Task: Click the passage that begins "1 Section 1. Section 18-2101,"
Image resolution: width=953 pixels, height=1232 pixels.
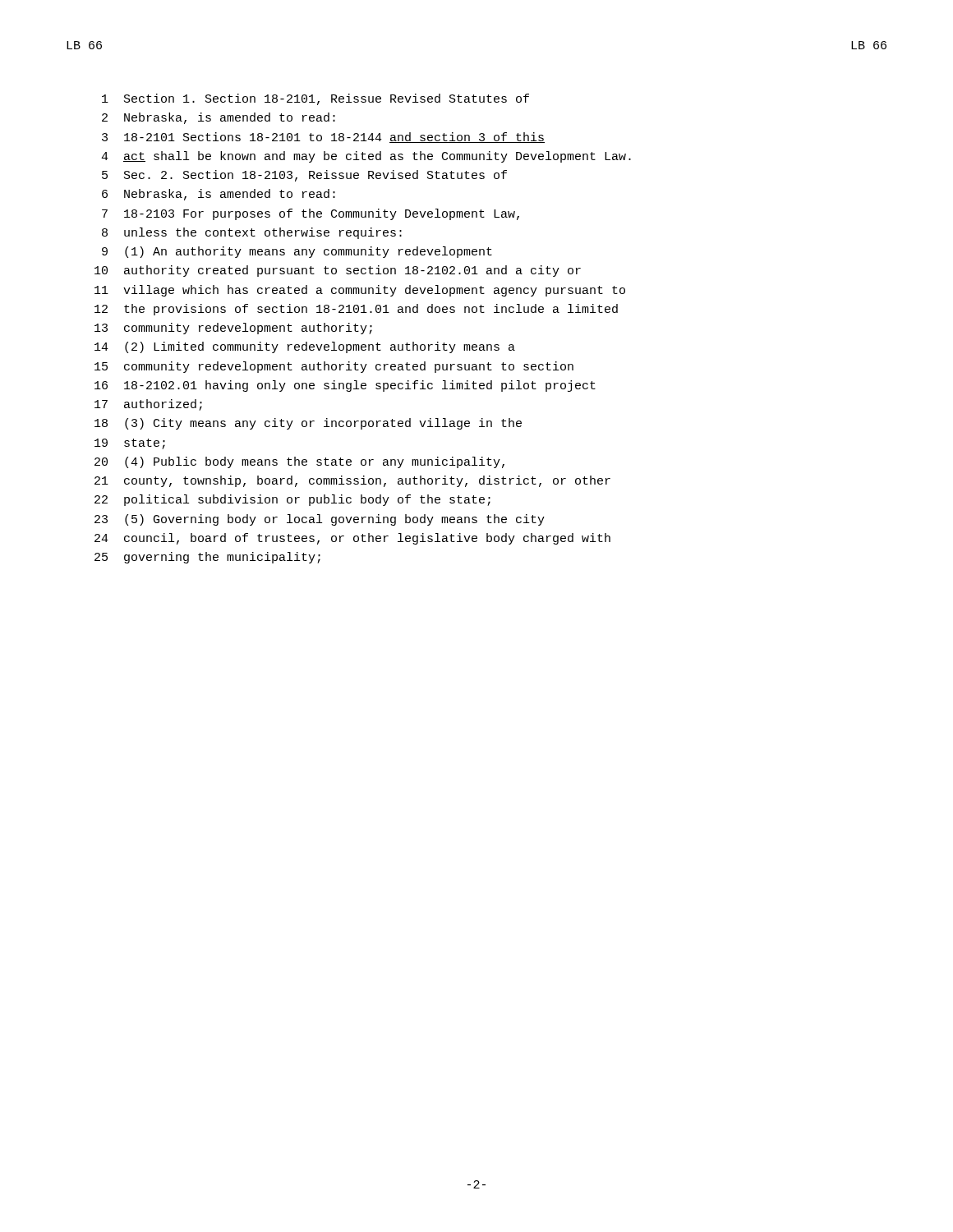Action: coord(315,99)
